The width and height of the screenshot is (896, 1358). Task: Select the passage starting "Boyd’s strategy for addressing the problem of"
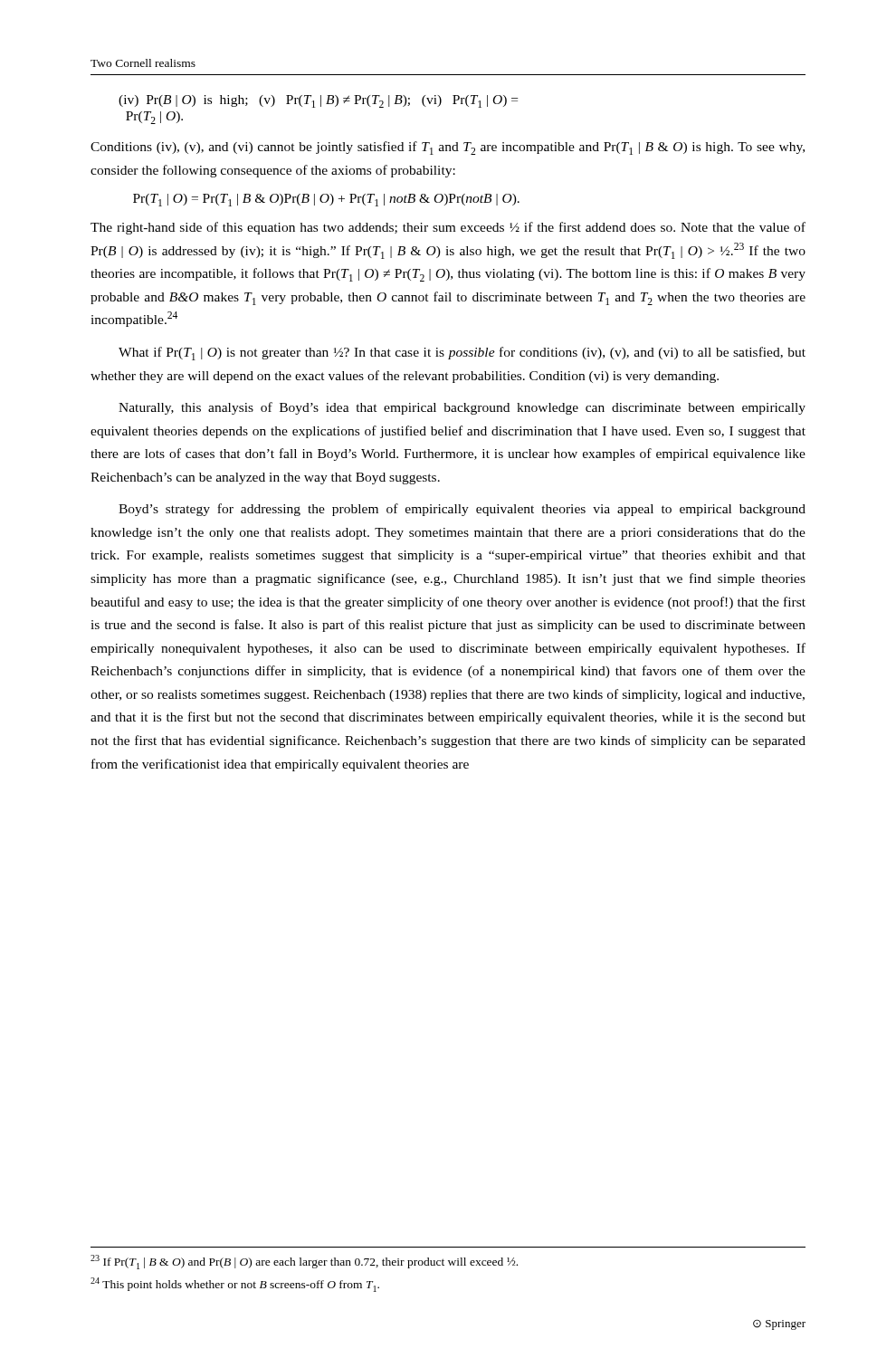click(448, 636)
